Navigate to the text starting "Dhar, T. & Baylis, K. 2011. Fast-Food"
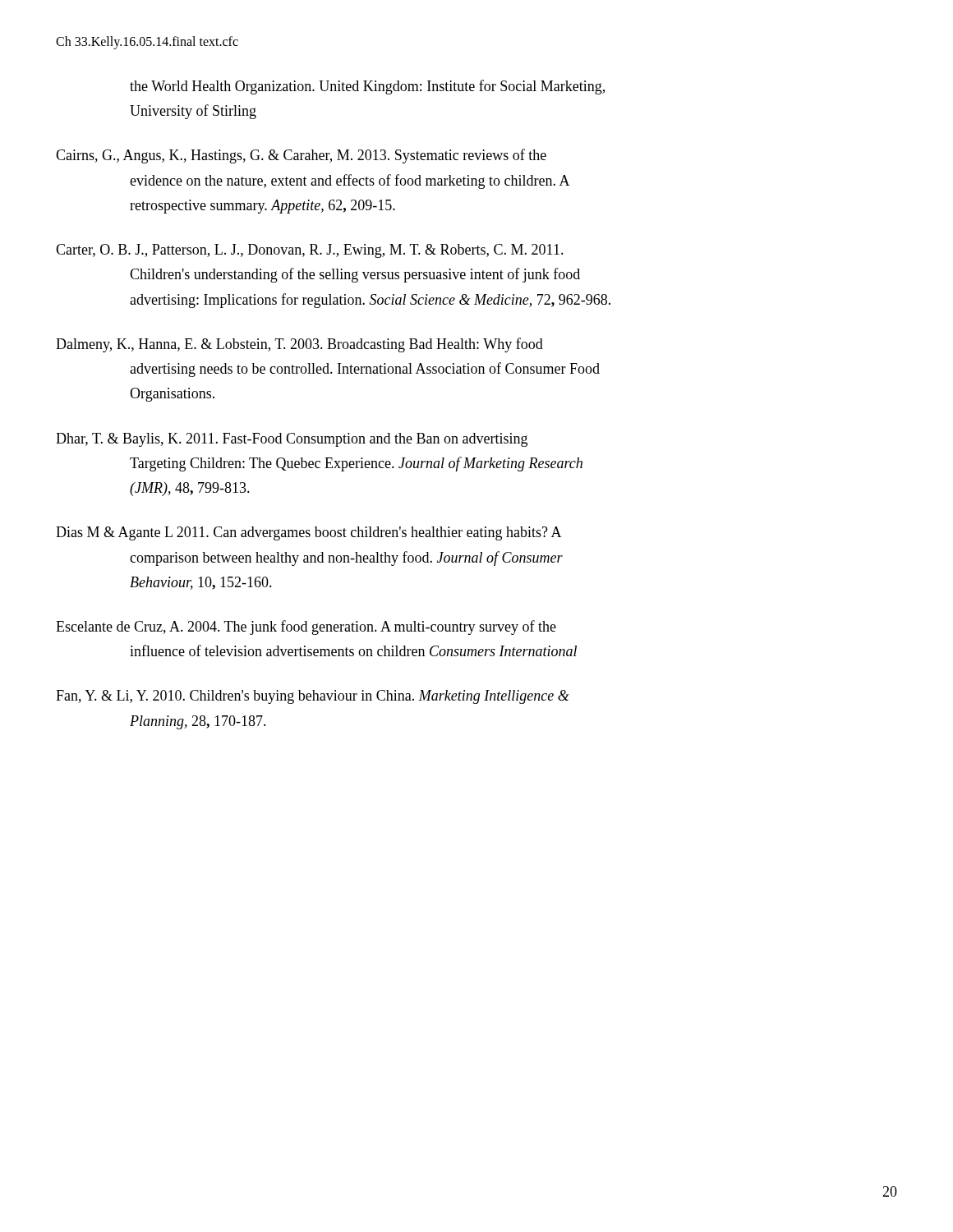This screenshot has width=953, height=1232. pos(476,463)
